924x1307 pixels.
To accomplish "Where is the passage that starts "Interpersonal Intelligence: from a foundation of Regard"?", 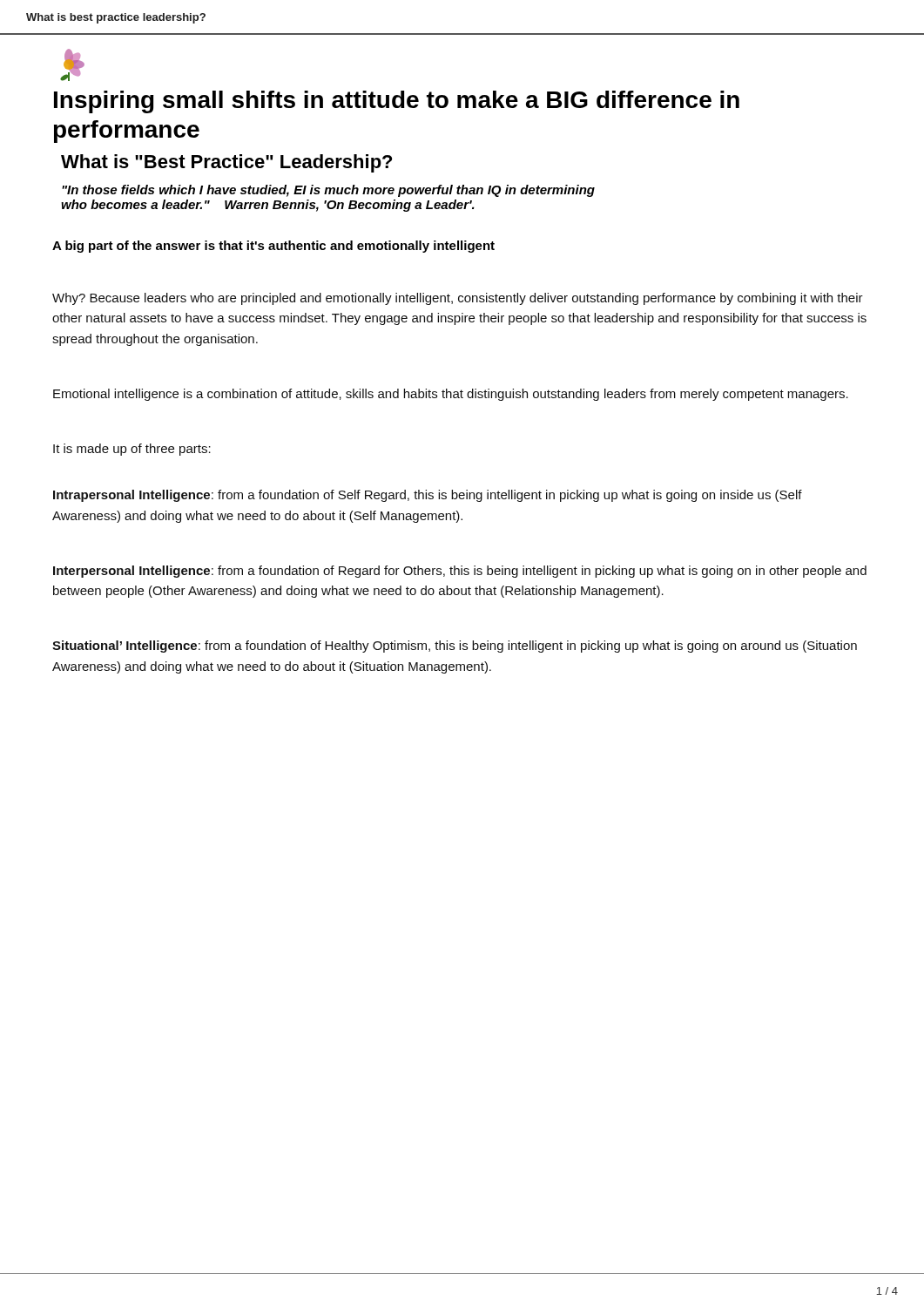I will pyautogui.click(x=460, y=580).
